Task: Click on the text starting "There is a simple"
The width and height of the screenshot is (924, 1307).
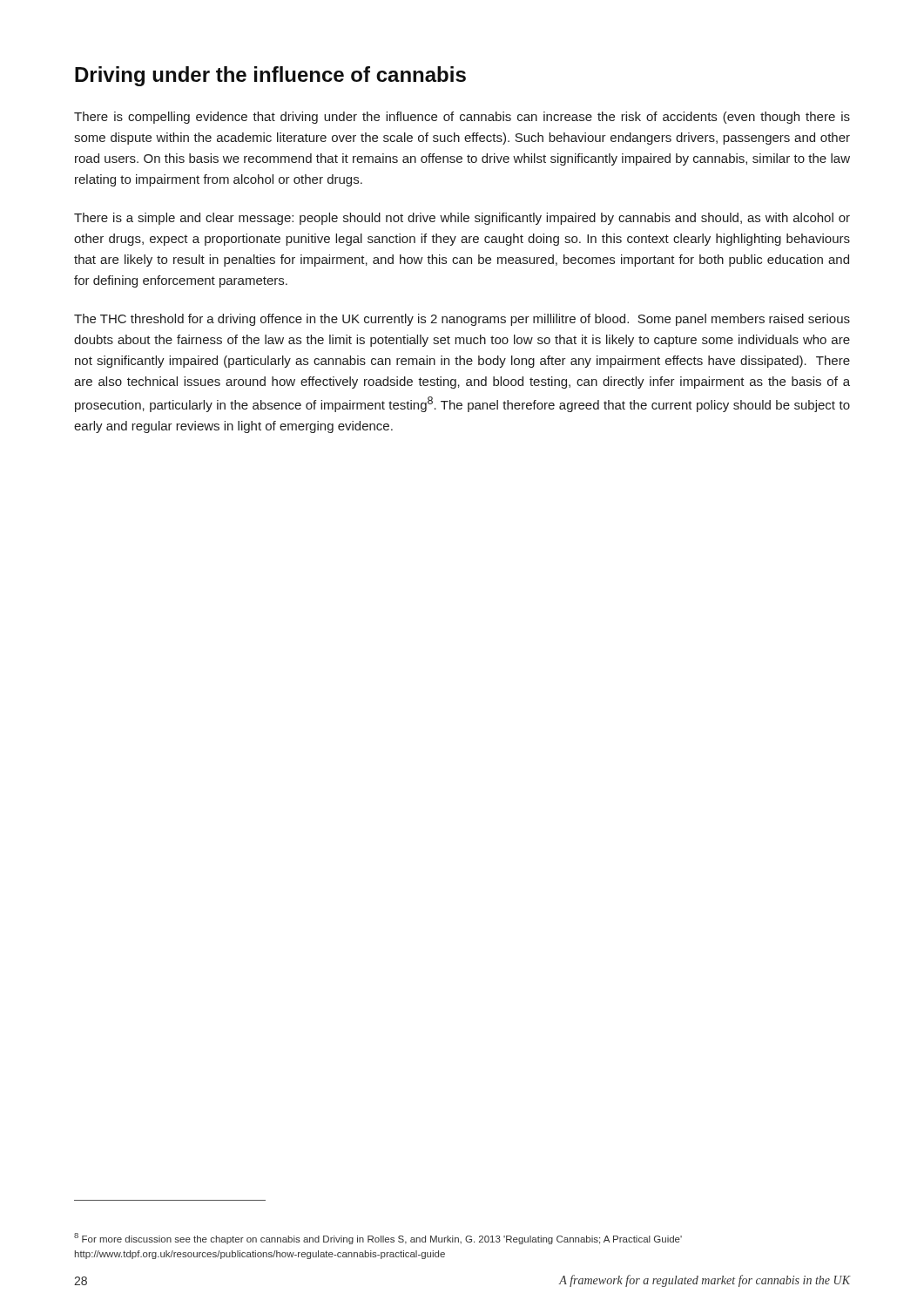Action: pyautogui.click(x=462, y=249)
